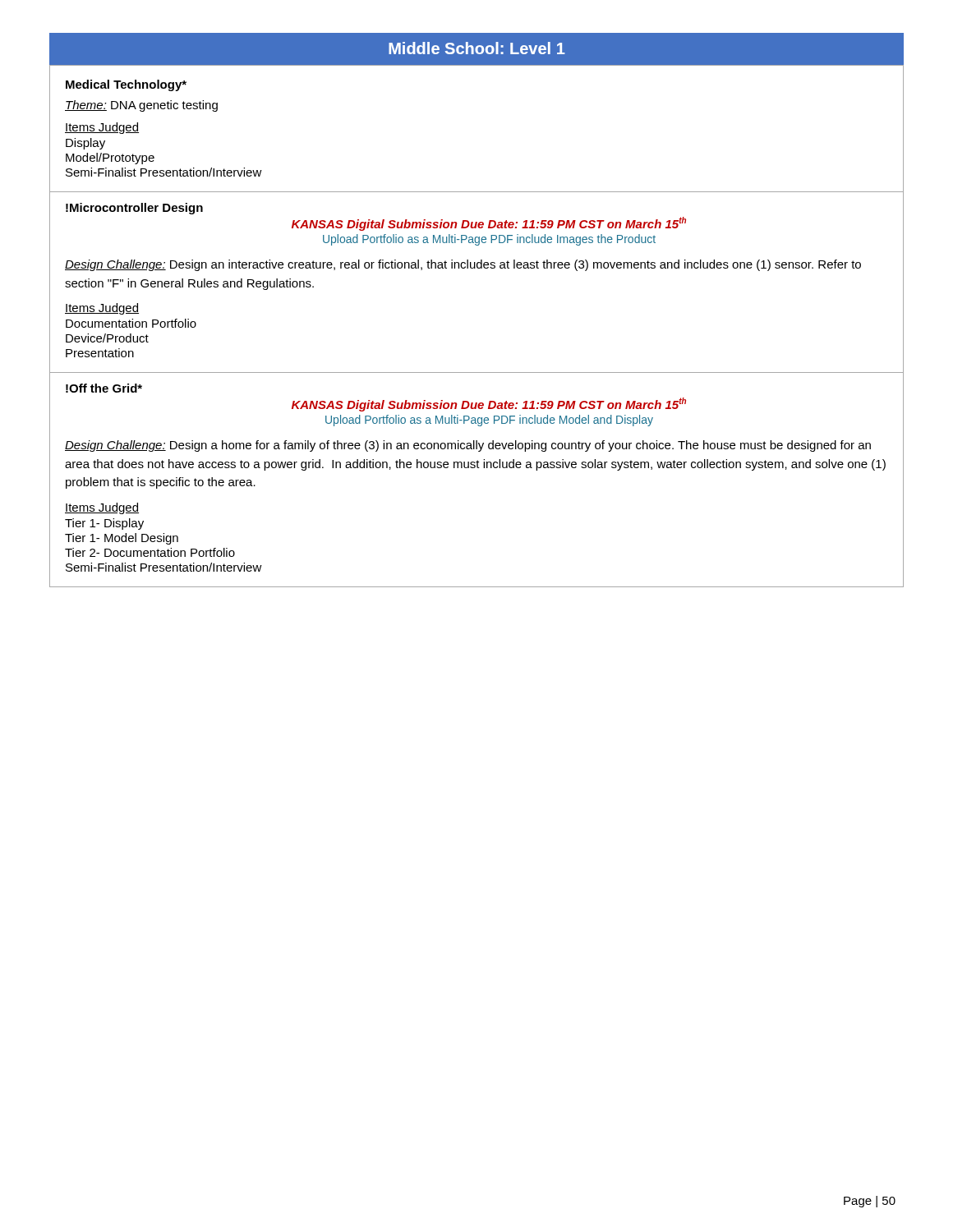This screenshot has height=1232, width=953.
Task: Click on the text block starting "Design Challenge: Design an interactive"
Action: point(463,273)
